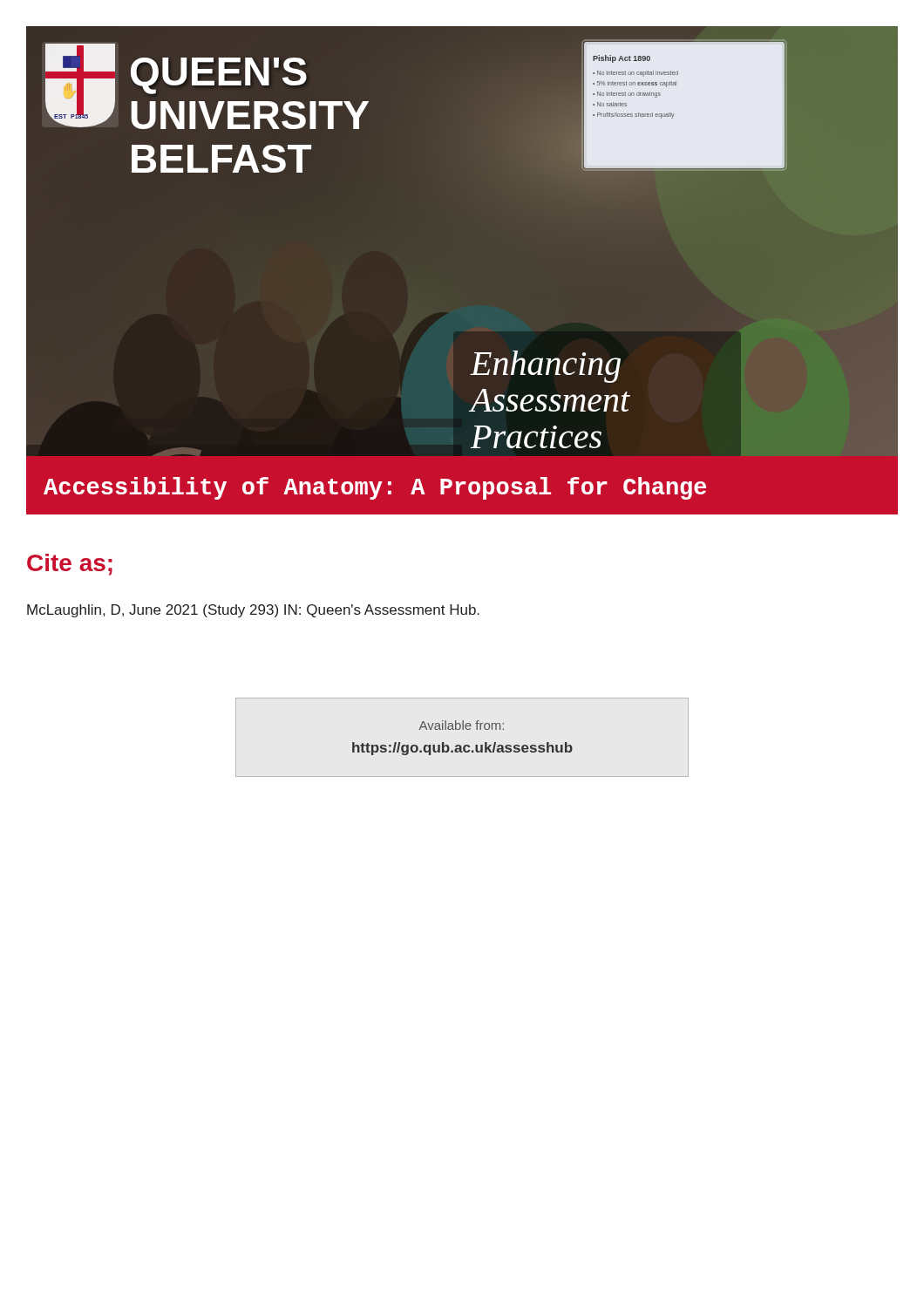Select the text starting "Available from: https://go.qub.ac.uk/assesshub"

[x=462, y=737]
